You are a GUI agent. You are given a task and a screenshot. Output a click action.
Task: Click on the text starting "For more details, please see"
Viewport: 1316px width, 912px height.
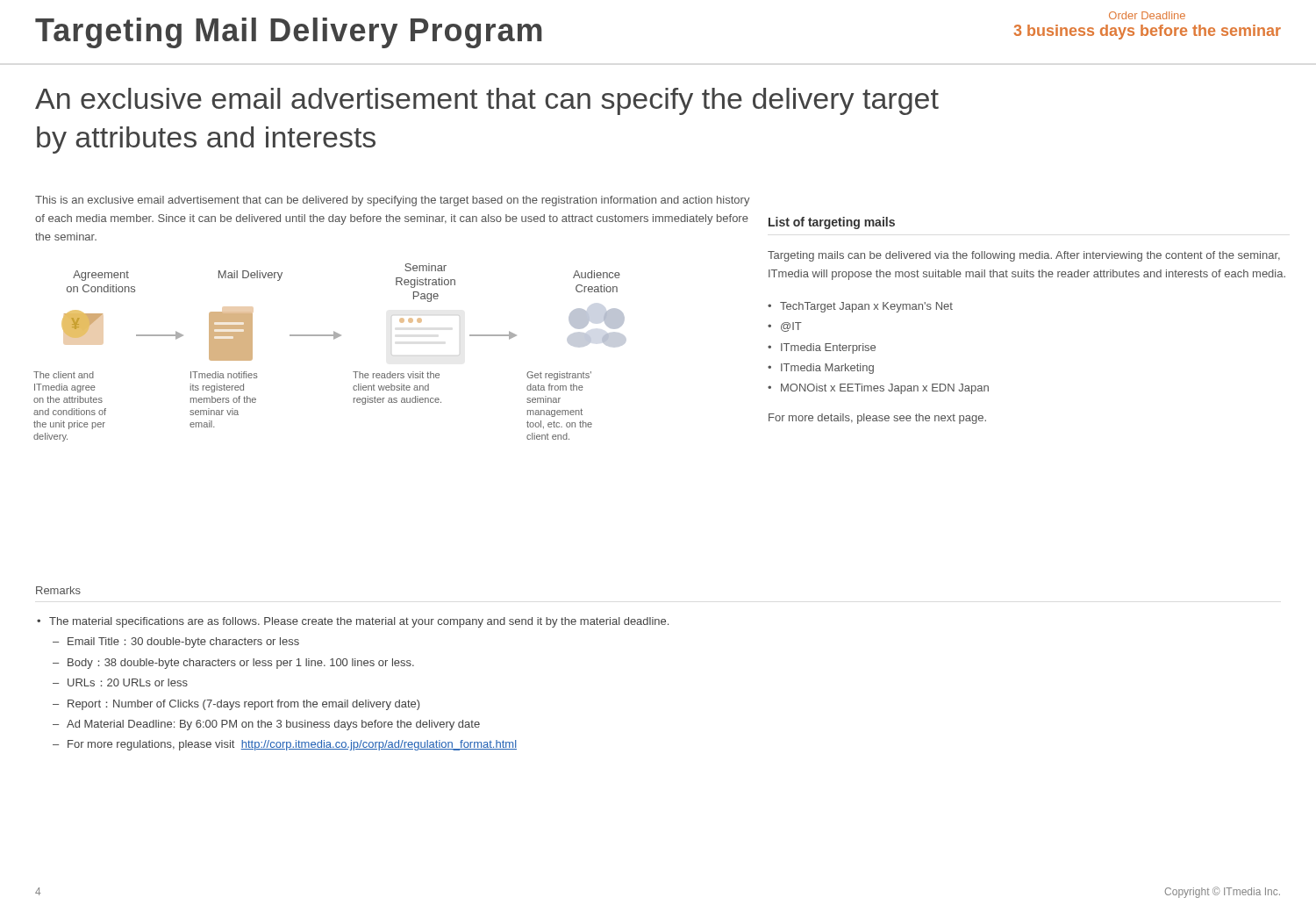877,417
